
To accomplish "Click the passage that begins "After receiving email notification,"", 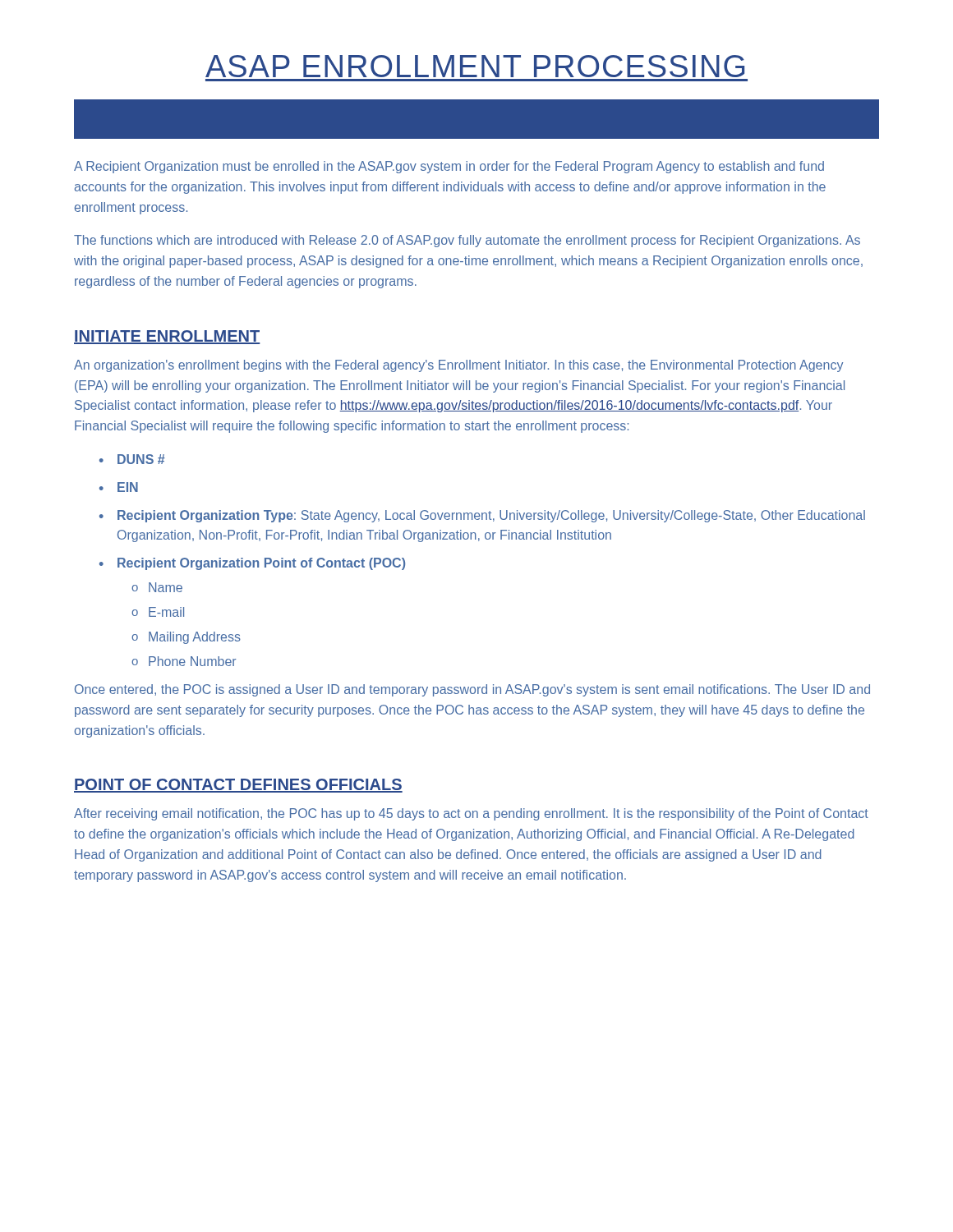I will (x=471, y=844).
